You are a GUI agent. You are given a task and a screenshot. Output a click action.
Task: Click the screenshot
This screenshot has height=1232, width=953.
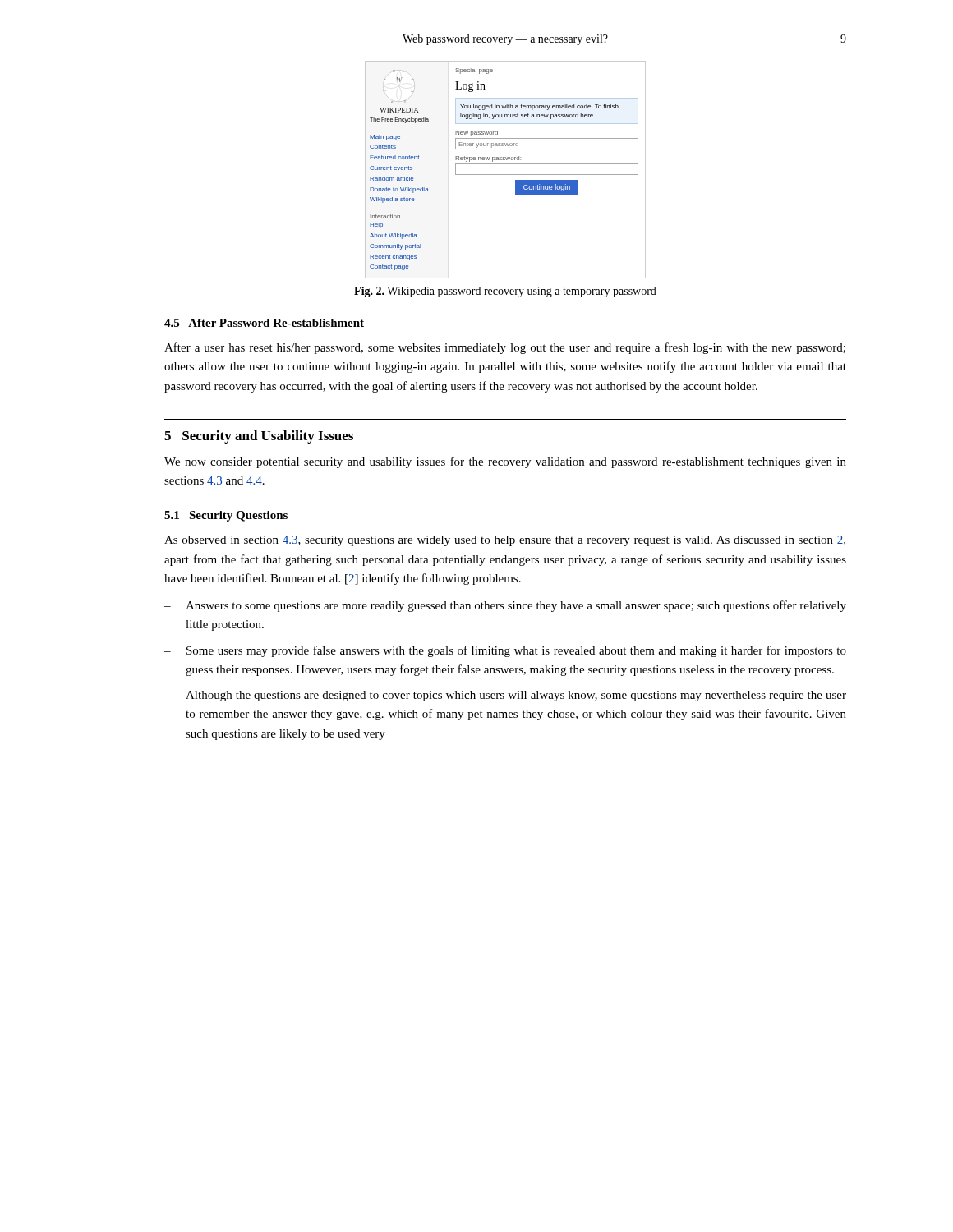[x=505, y=180]
